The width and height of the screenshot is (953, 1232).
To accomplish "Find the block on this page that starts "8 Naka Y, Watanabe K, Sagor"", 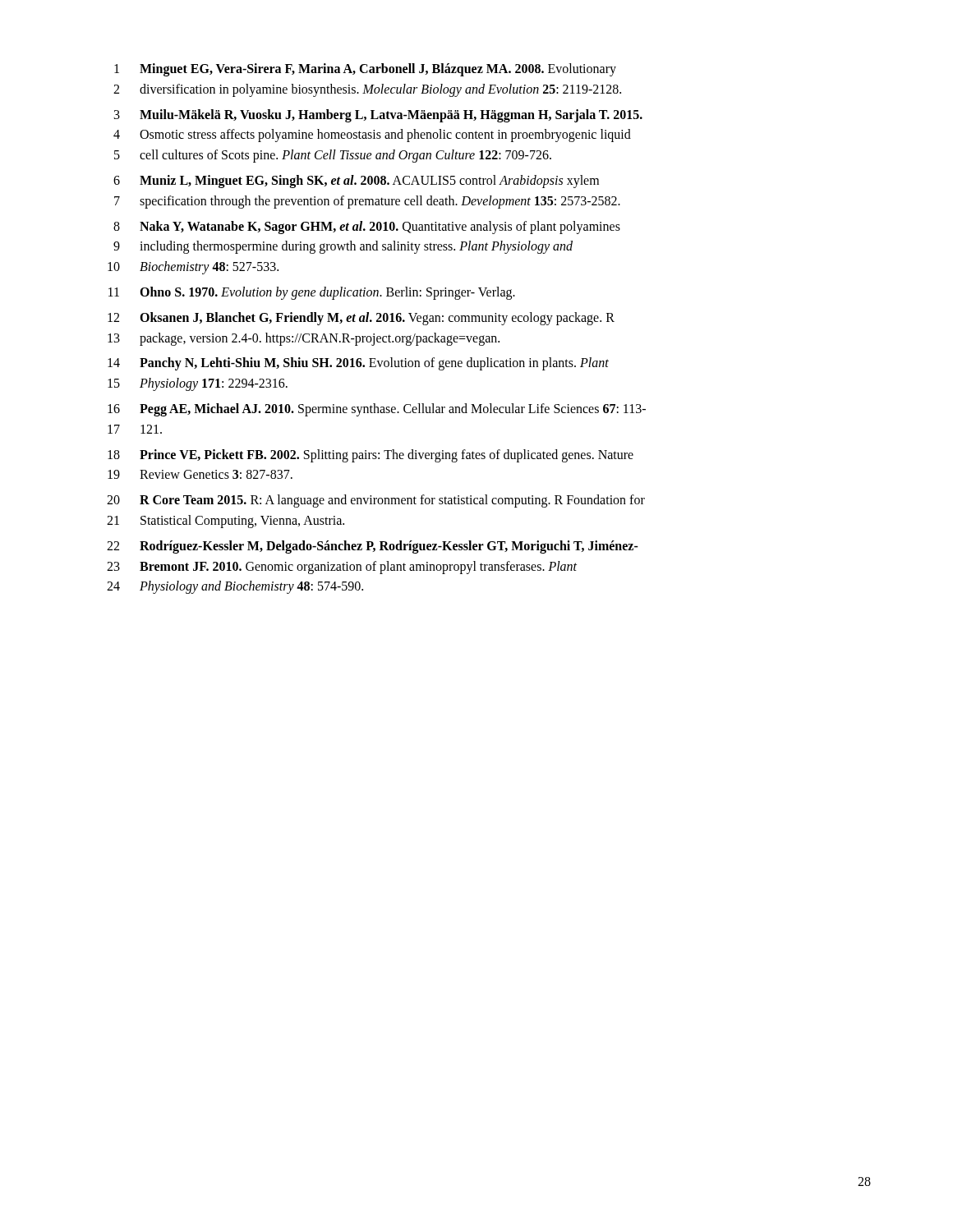I will click(x=476, y=227).
